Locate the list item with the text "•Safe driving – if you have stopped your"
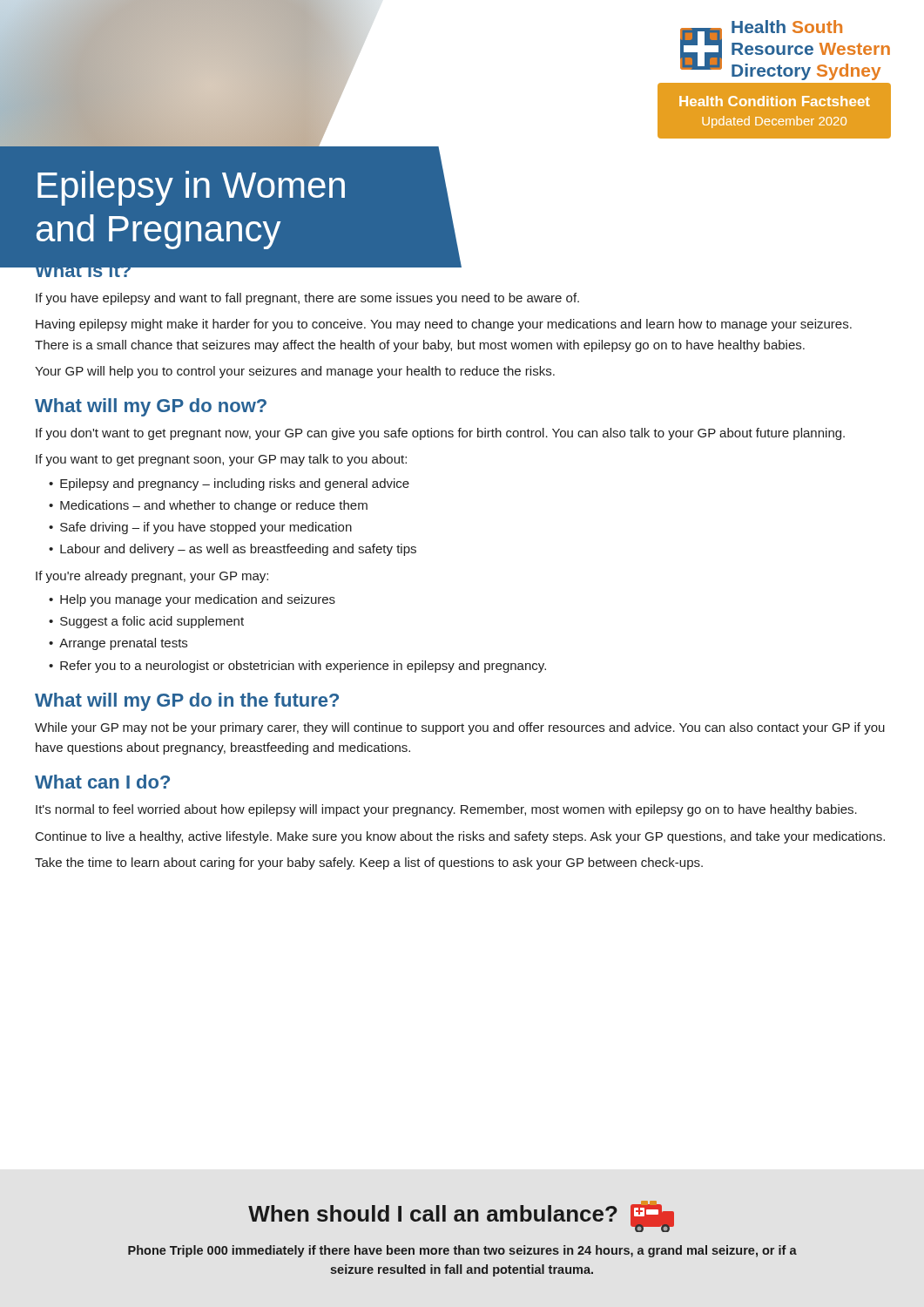The image size is (924, 1307). (200, 527)
